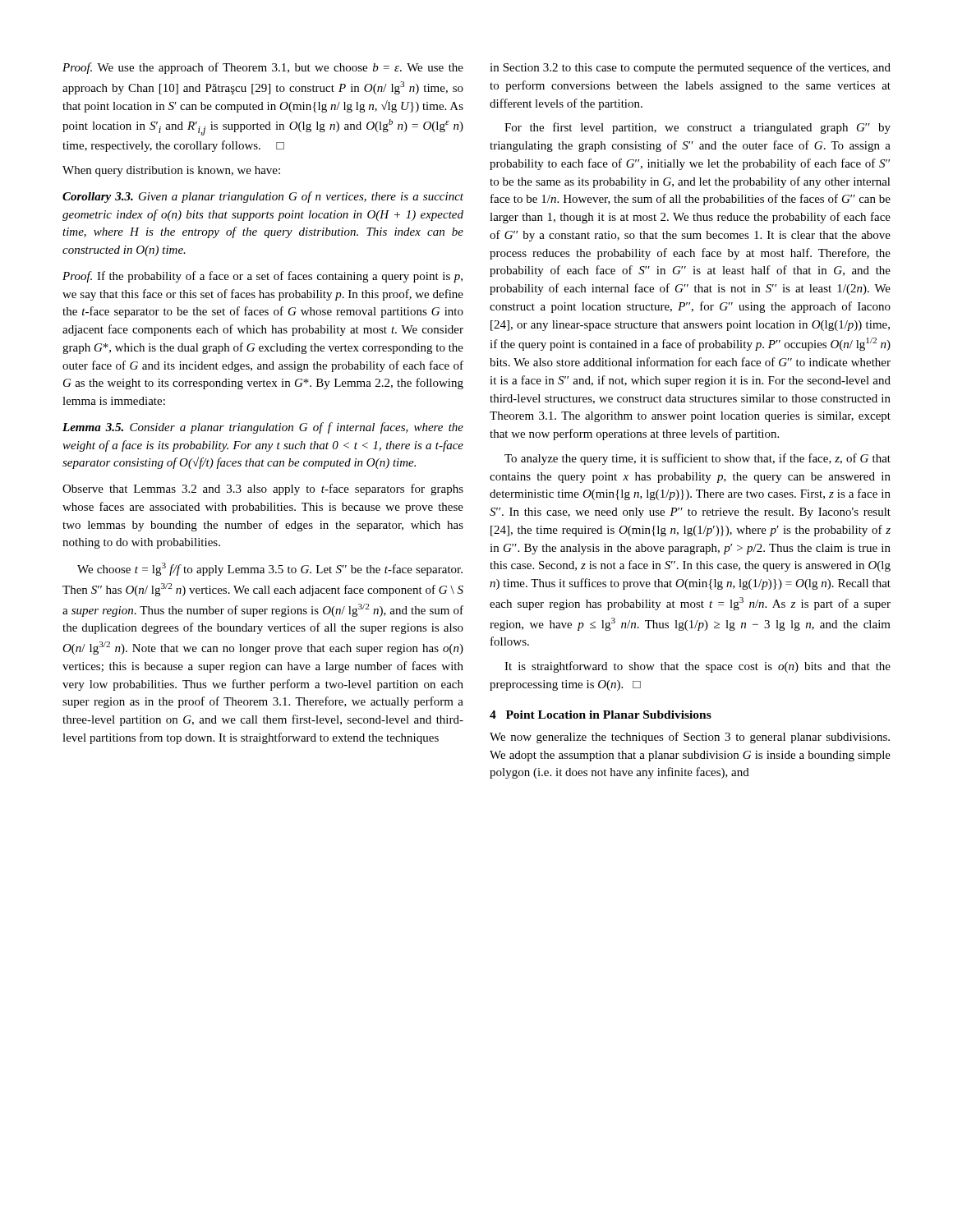Find the block on this page that starts "Proof. If the probability"

(x=263, y=339)
